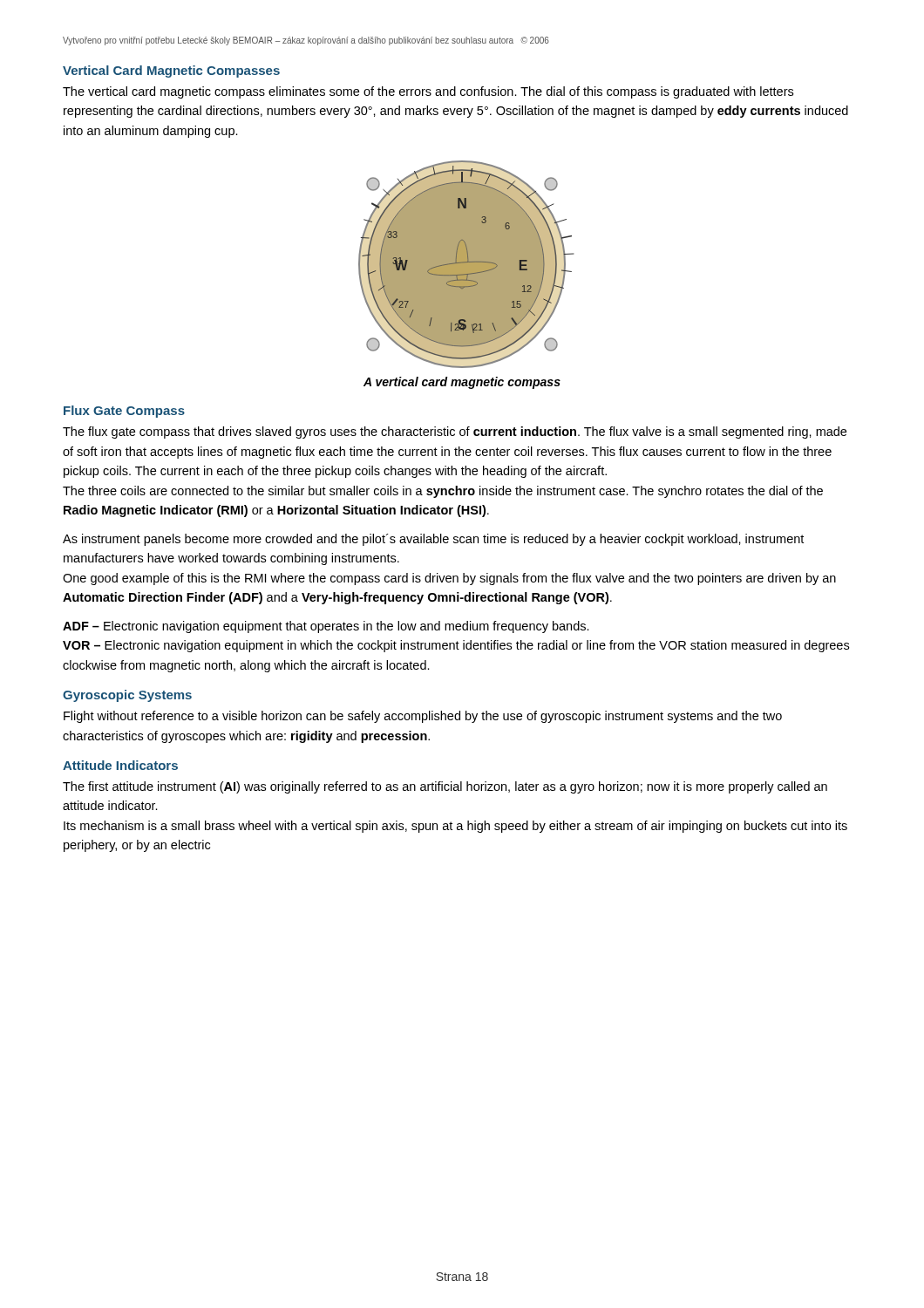Locate the passage starting "Flux Gate Compass"
924x1308 pixels.
pyautogui.click(x=124, y=411)
